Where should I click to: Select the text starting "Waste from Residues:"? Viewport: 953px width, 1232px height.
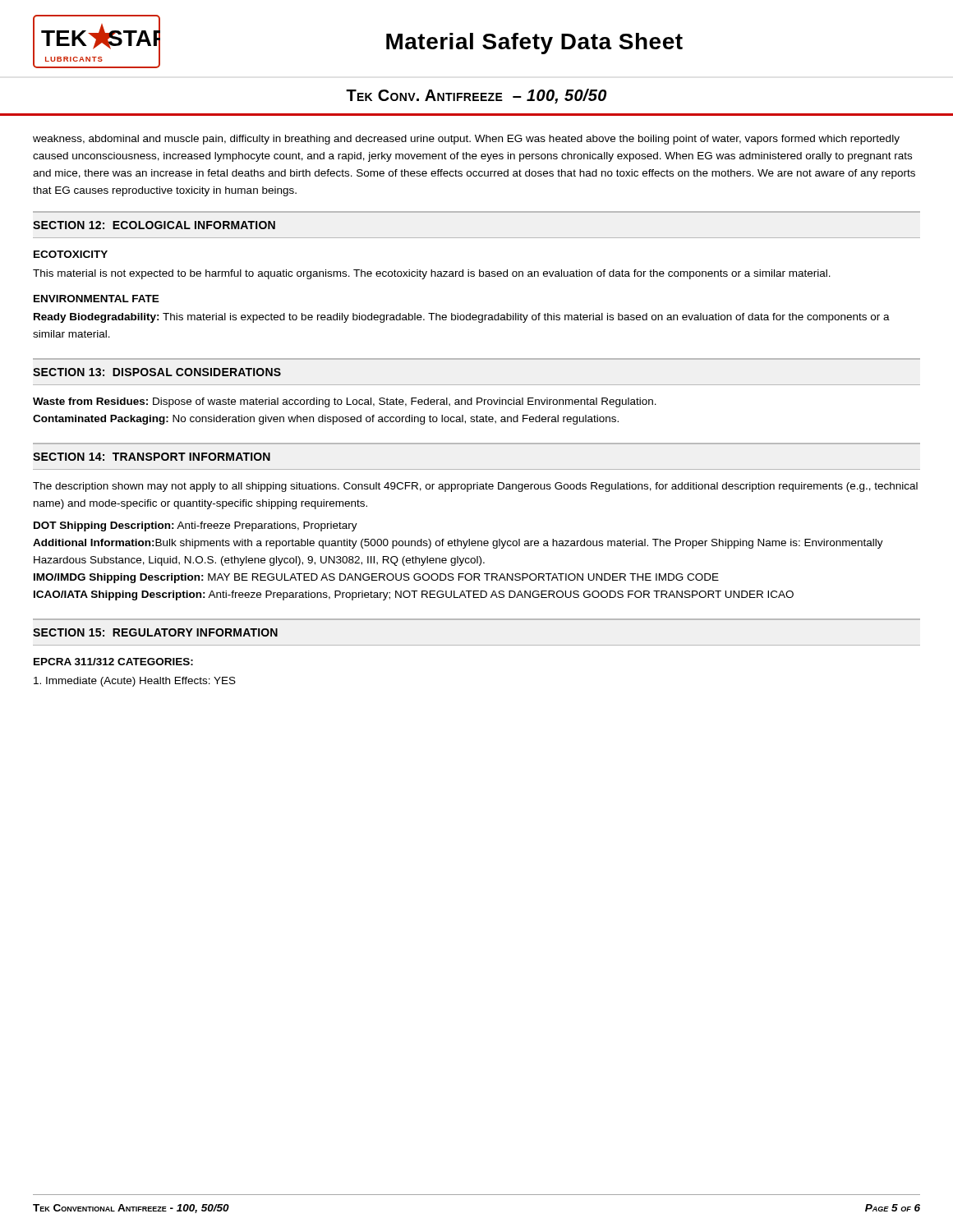pos(345,410)
